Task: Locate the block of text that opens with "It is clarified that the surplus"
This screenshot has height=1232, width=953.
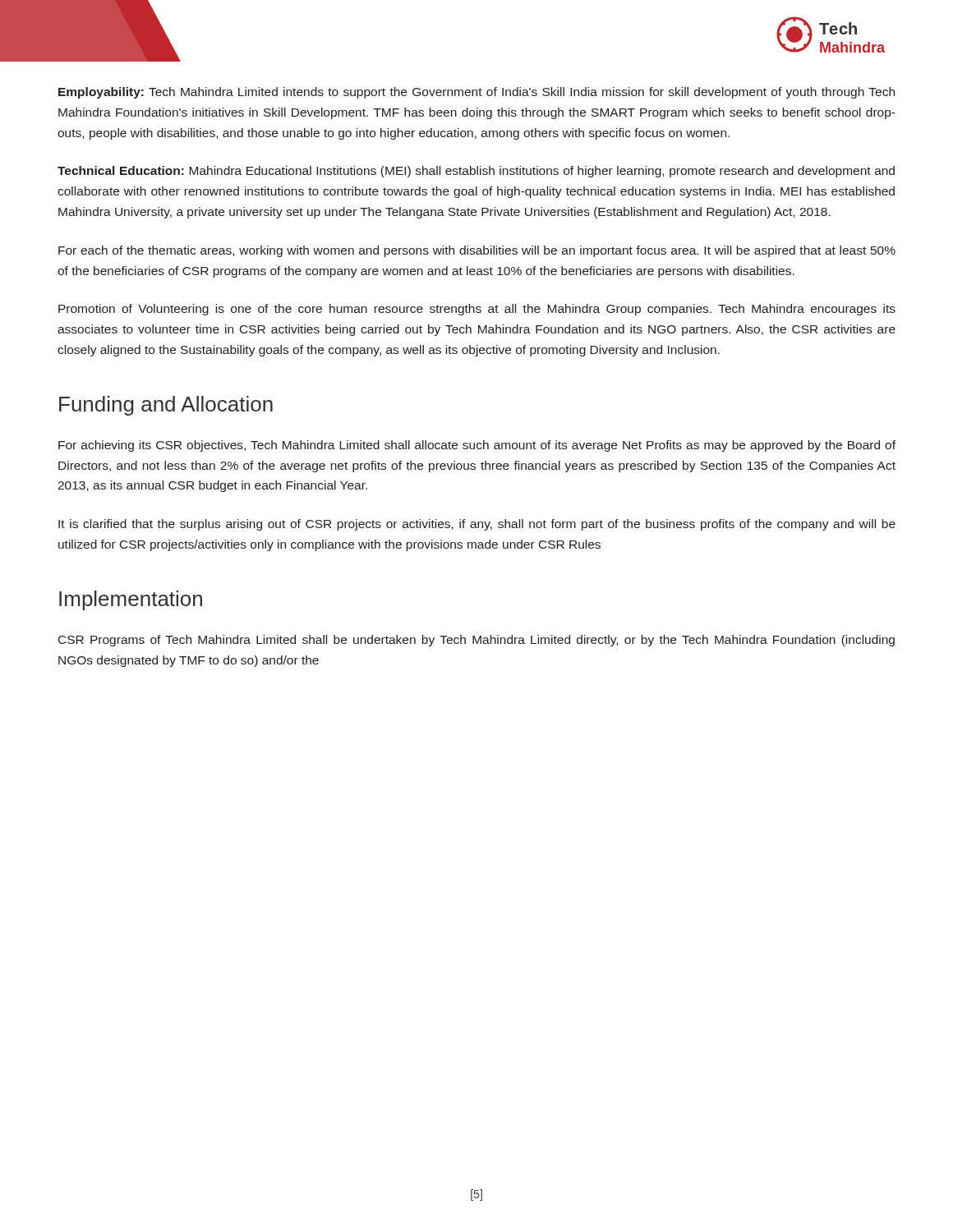Action: 476,534
